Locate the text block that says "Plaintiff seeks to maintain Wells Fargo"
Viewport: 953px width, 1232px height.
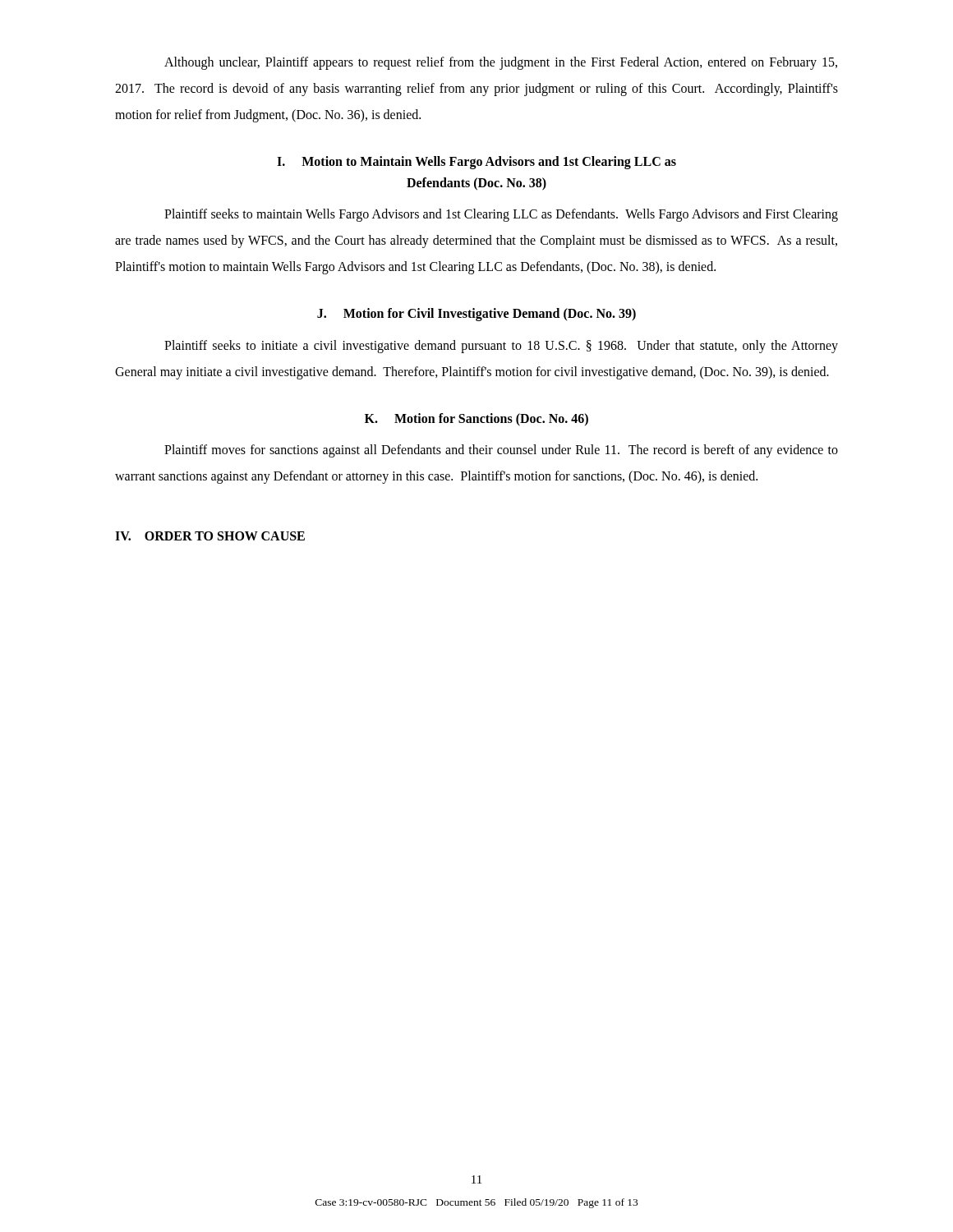coord(476,240)
